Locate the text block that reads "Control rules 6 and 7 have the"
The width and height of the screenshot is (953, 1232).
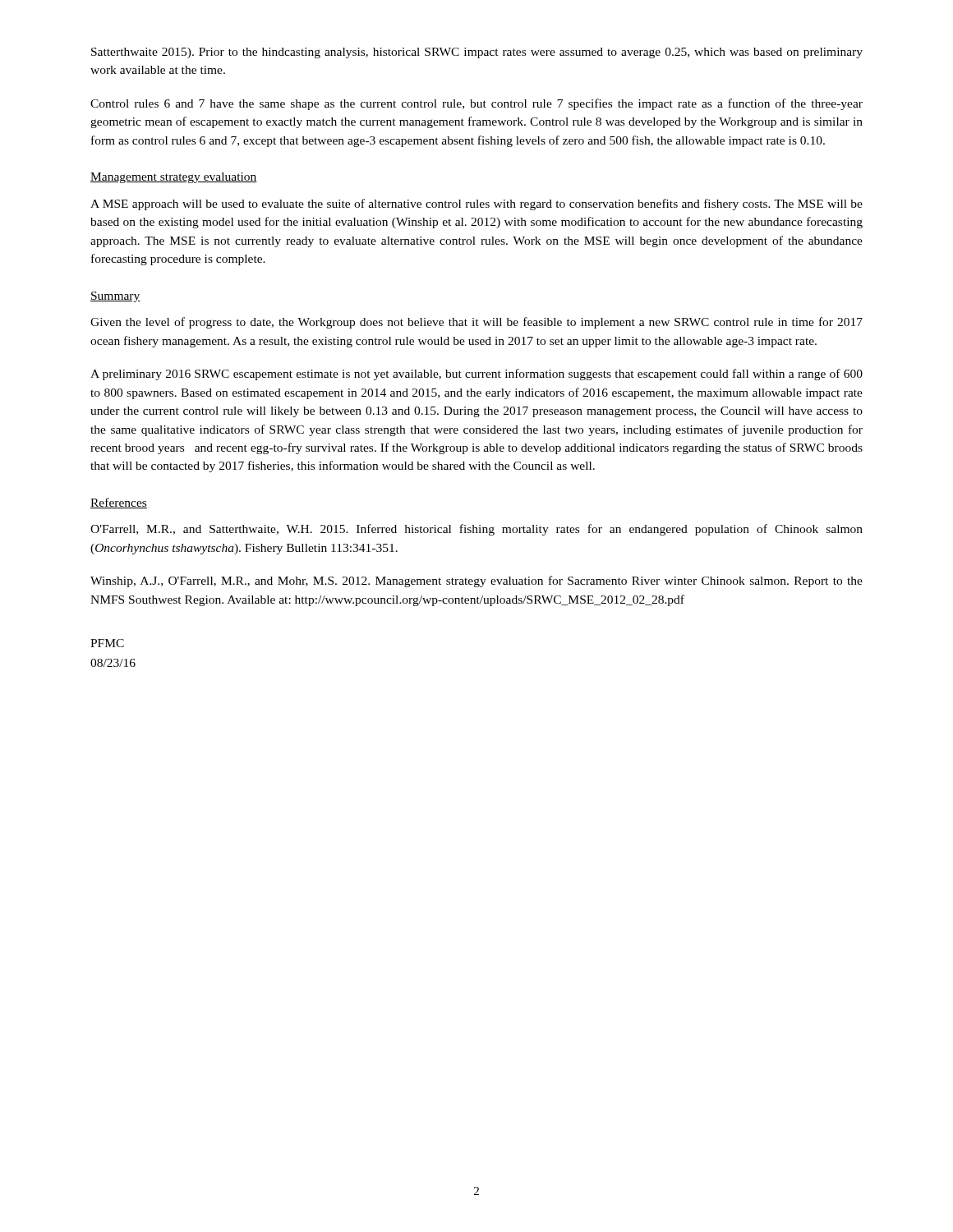click(x=476, y=121)
